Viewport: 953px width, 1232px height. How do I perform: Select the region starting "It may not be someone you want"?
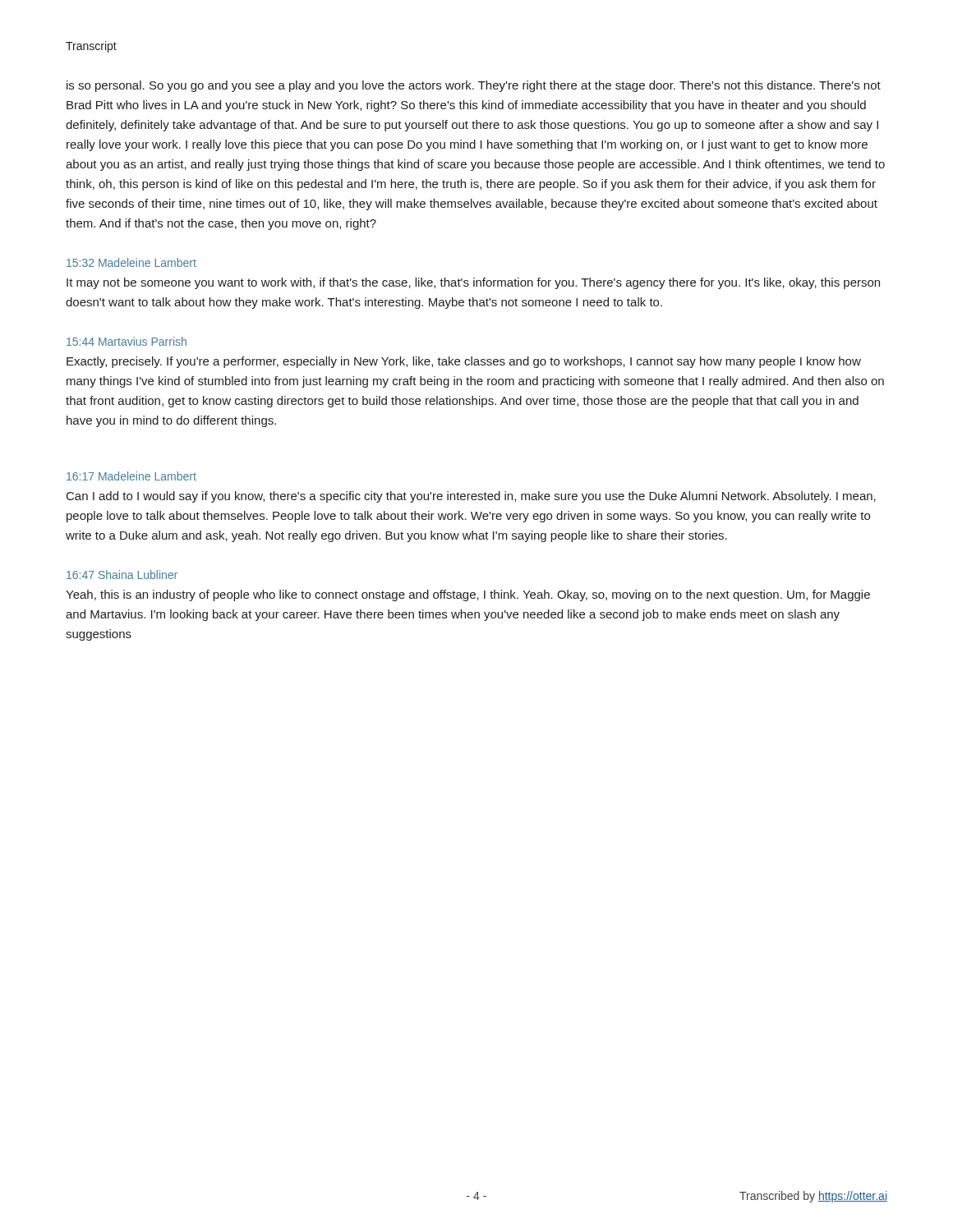(473, 292)
